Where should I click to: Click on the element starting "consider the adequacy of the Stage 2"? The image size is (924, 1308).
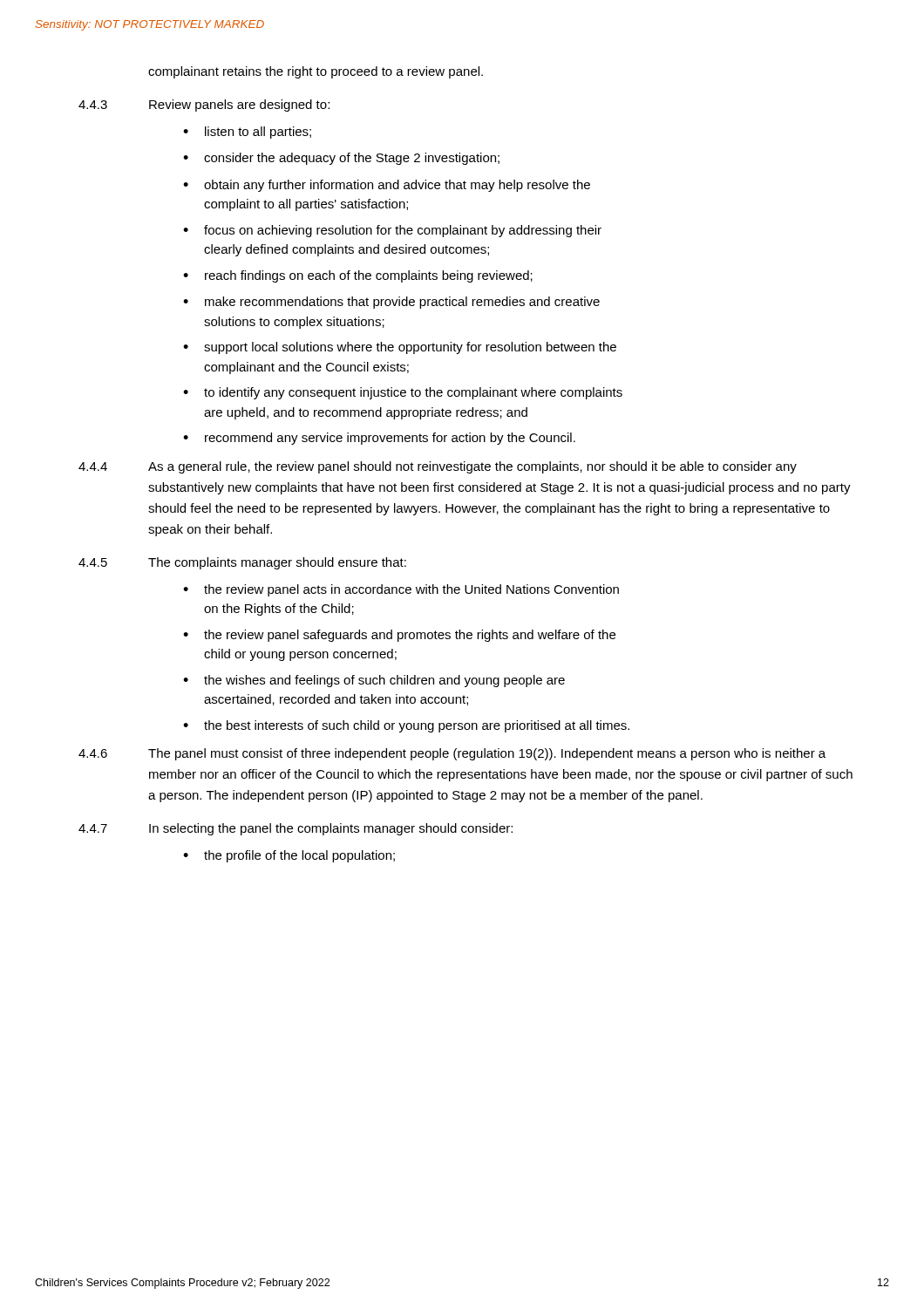pos(352,158)
